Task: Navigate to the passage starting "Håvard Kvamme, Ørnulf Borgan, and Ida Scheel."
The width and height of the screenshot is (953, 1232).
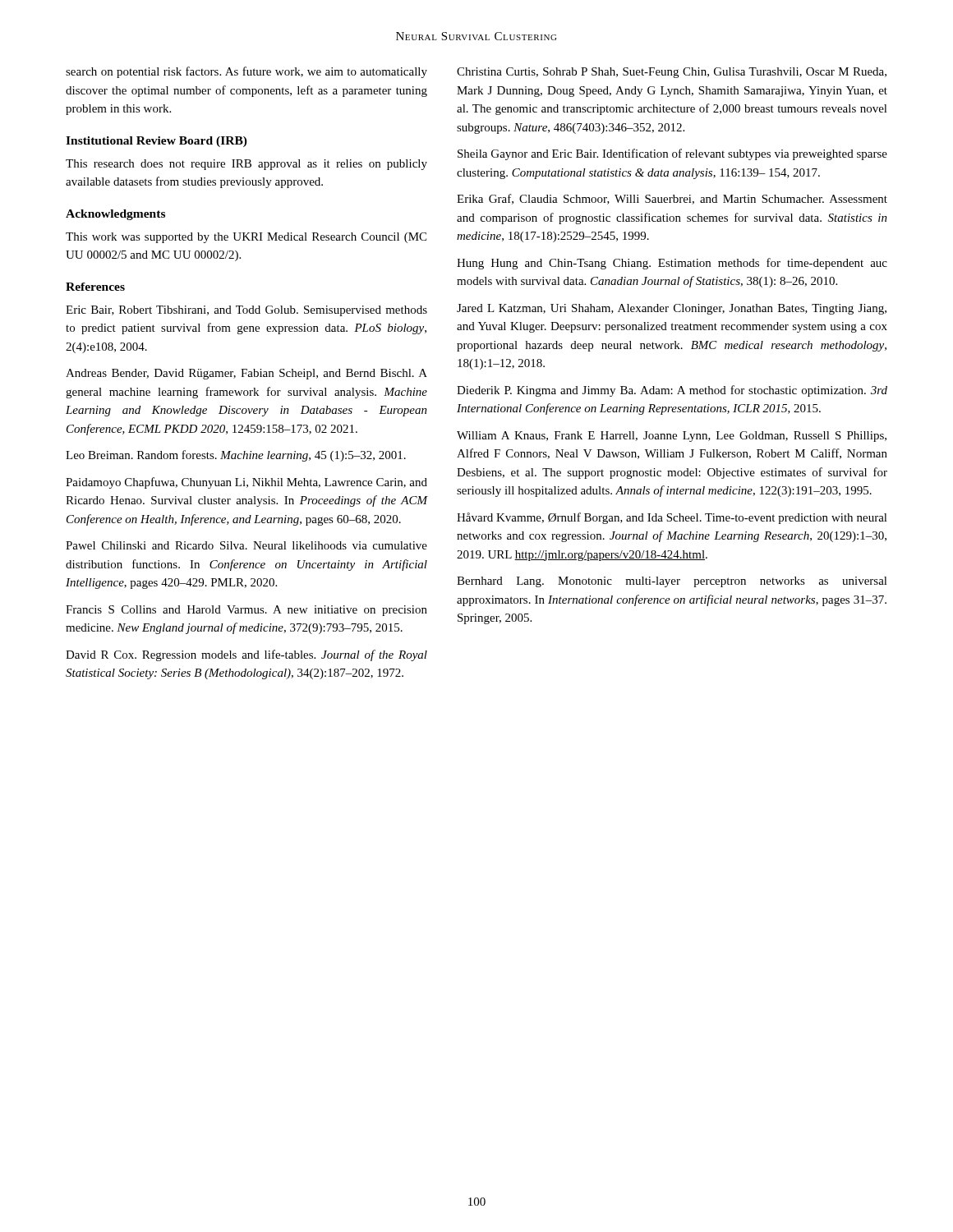Action: click(x=672, y=536)
